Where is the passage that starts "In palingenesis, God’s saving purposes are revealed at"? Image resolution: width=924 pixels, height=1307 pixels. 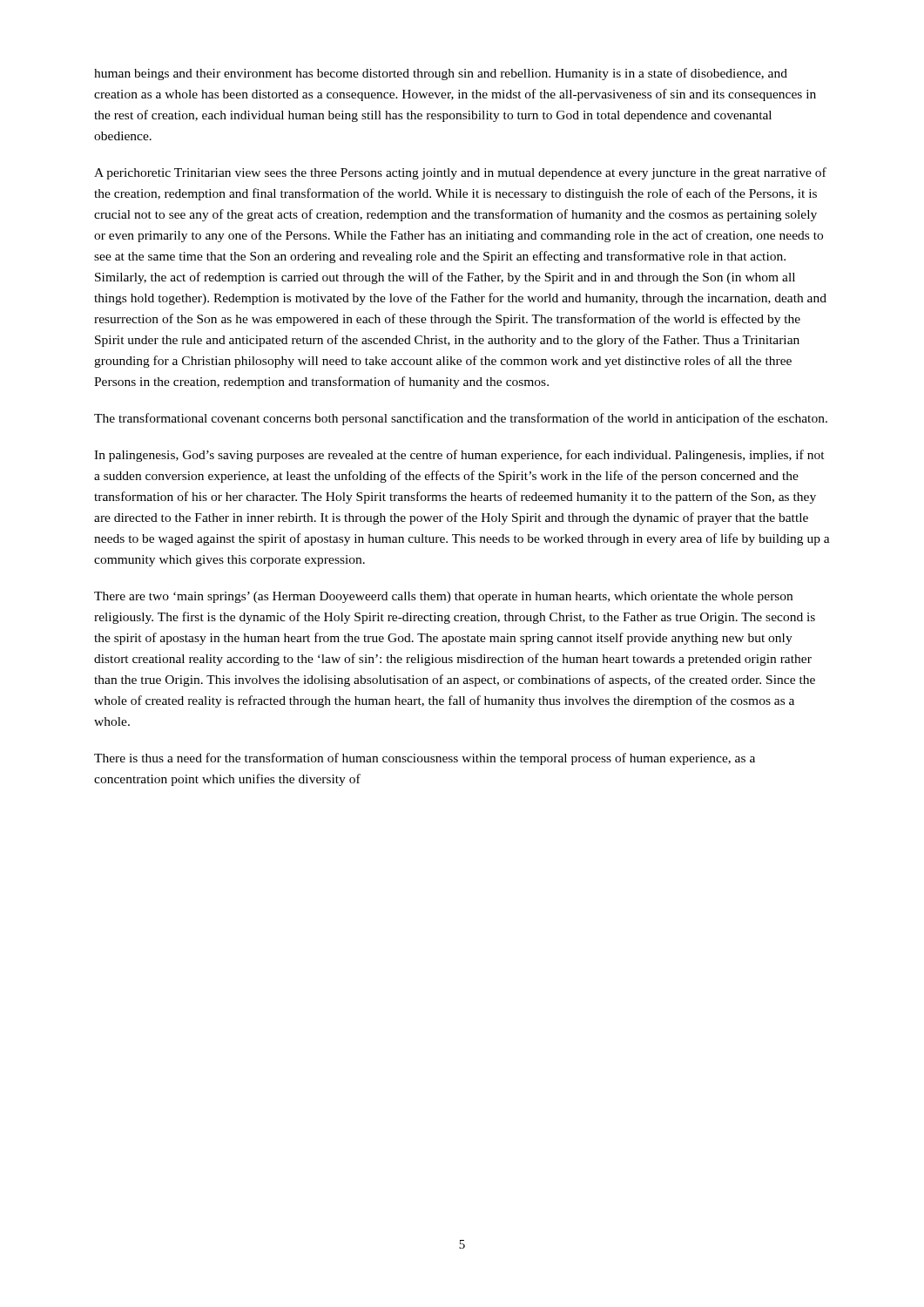(x=462, y=507)
